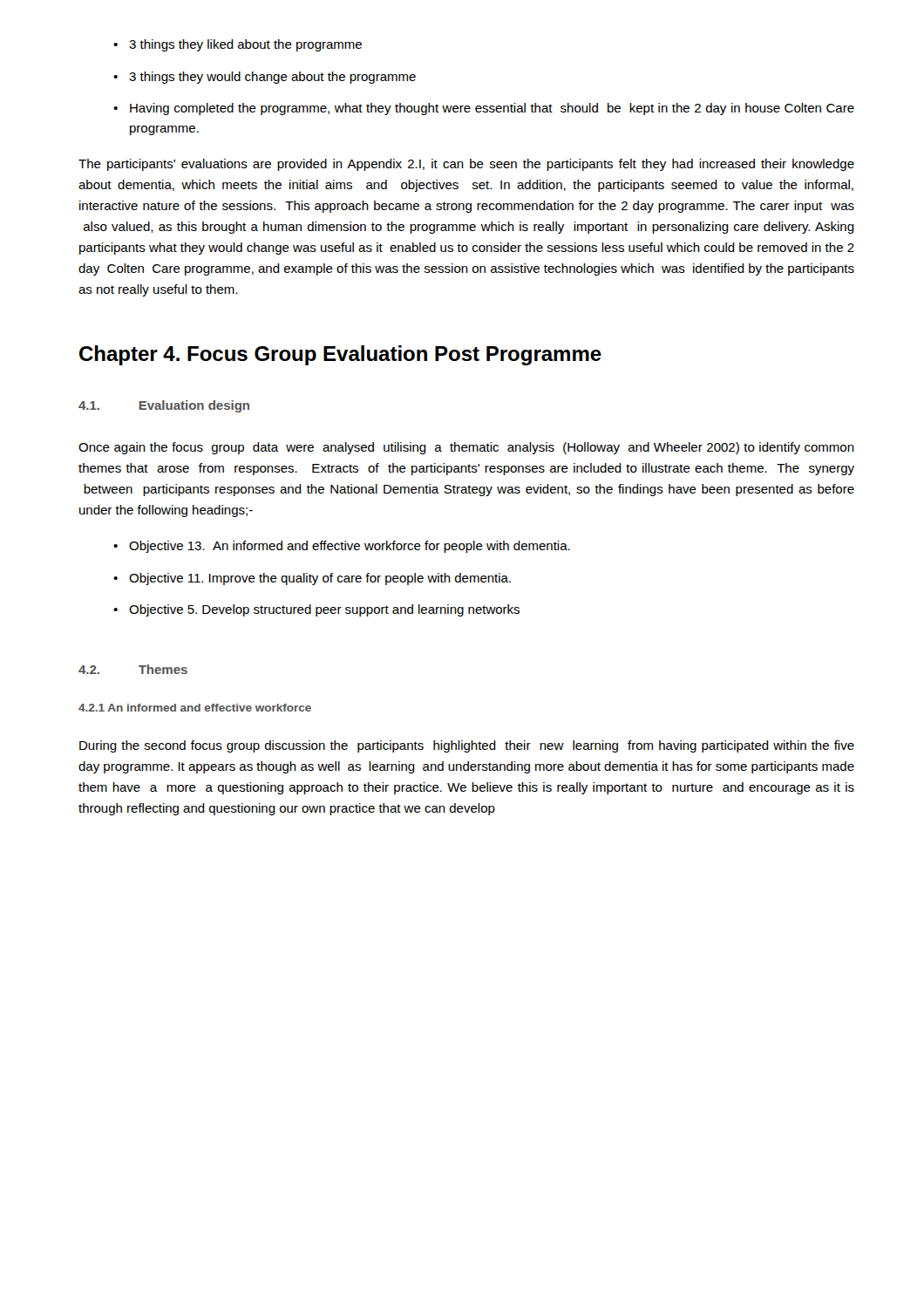Where is the passage that starts "• Objective 11. Improve the quality"?
Screen dimensions: 1308x924
pyautogui.click(x=313, y=578)
